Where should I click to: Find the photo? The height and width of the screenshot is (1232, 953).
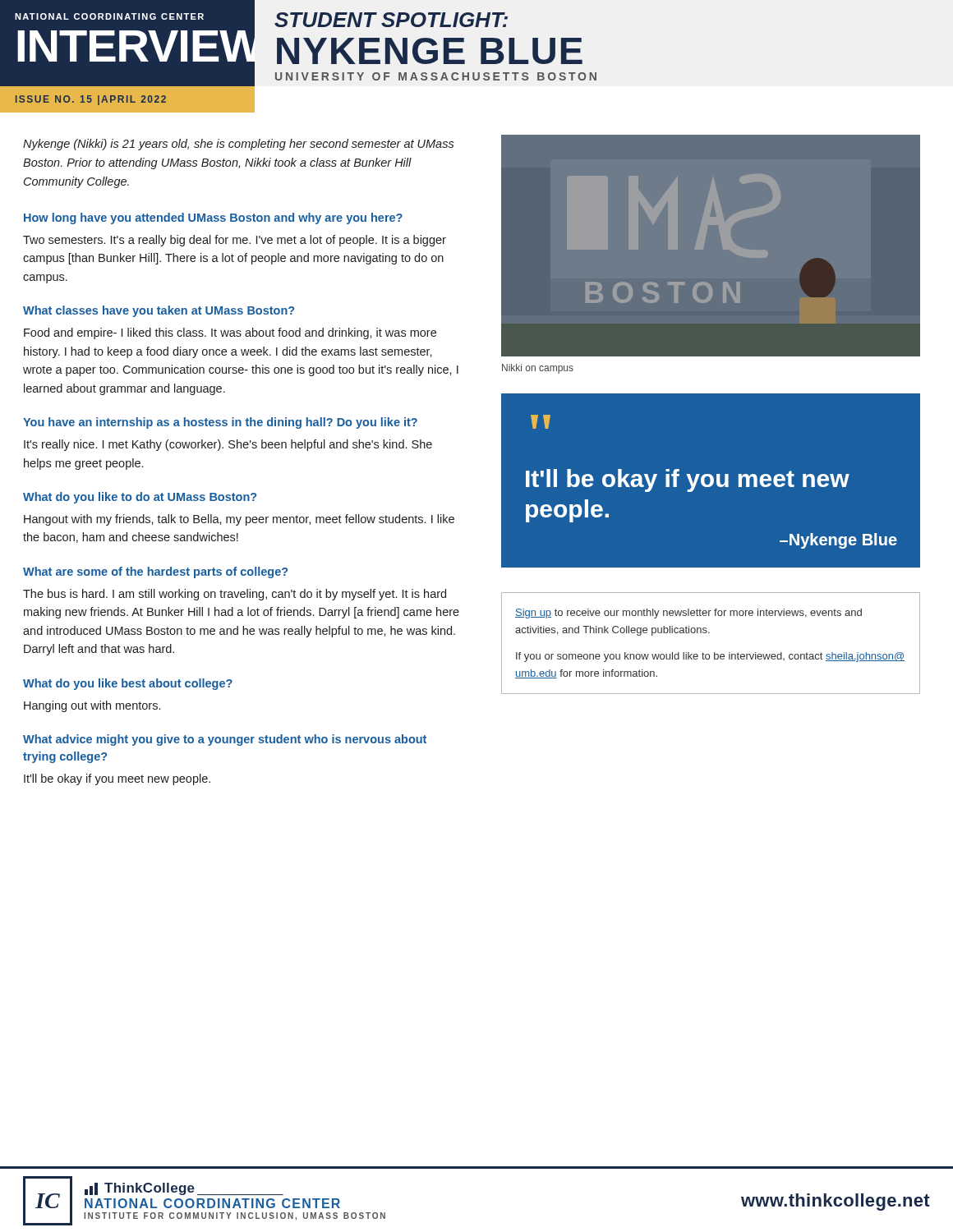711,246
